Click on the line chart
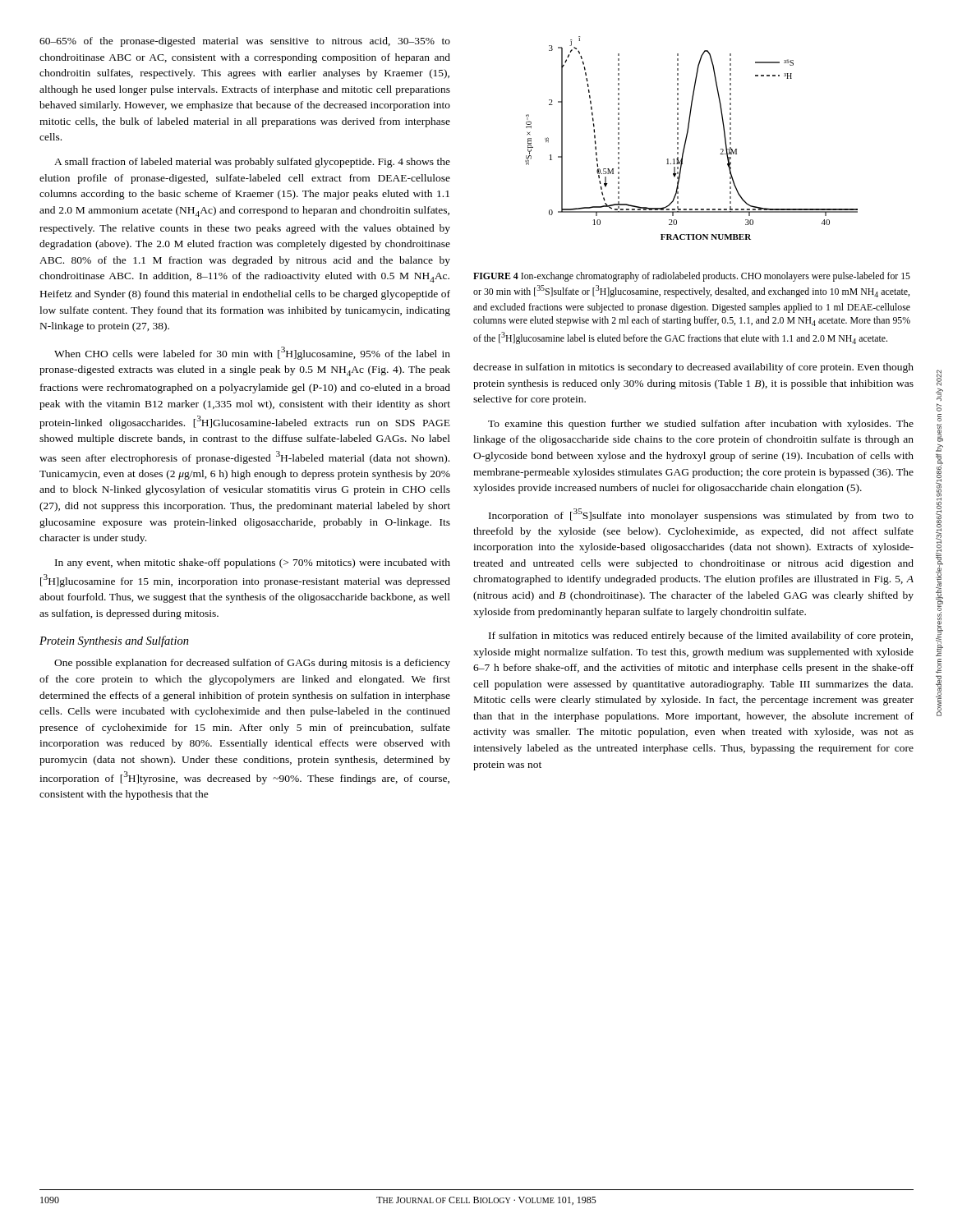Image resolution: width=953 pixels, height=1232 pixels. [693, 148]
